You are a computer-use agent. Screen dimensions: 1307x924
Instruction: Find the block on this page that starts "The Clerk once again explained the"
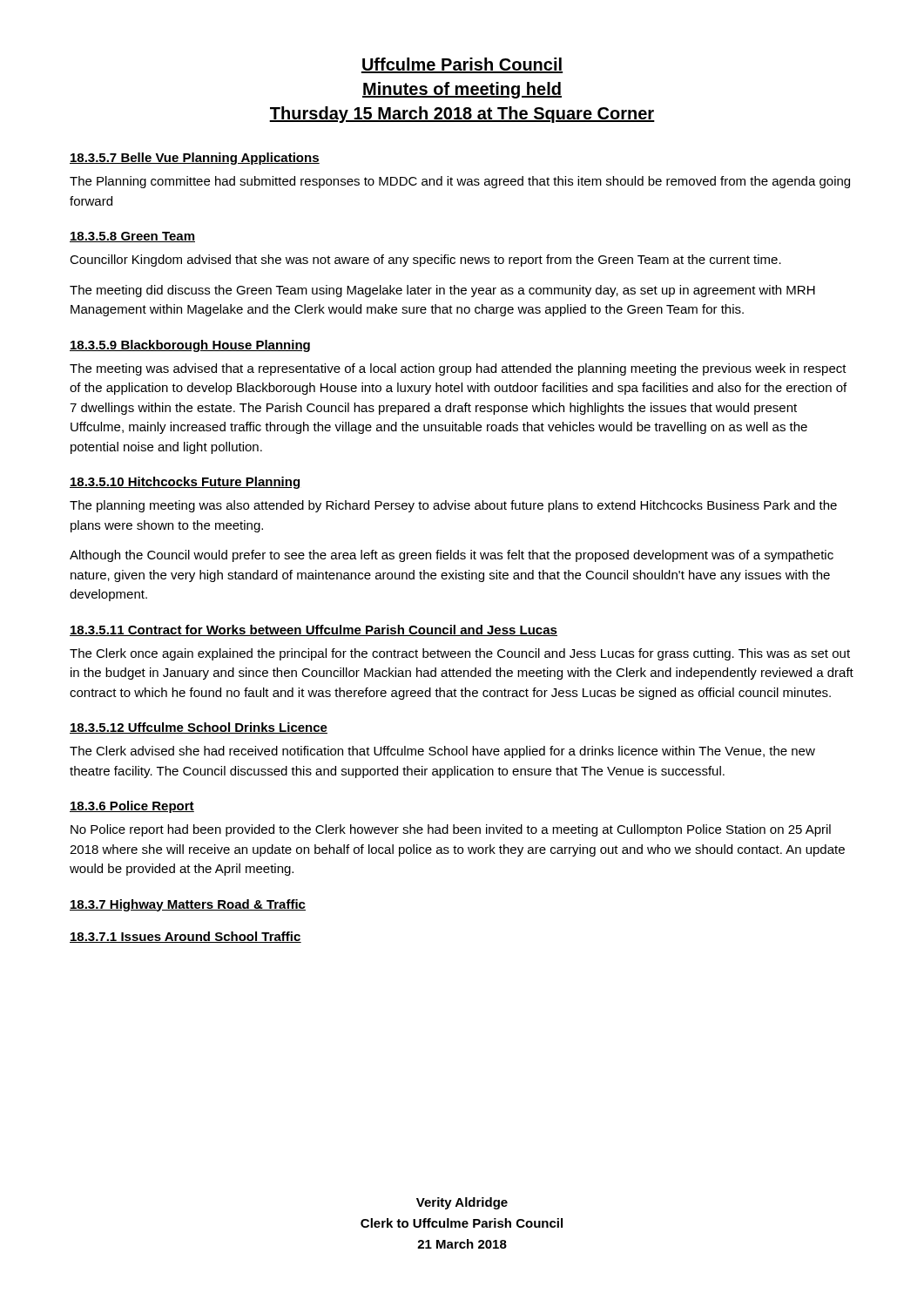[461, 672]
